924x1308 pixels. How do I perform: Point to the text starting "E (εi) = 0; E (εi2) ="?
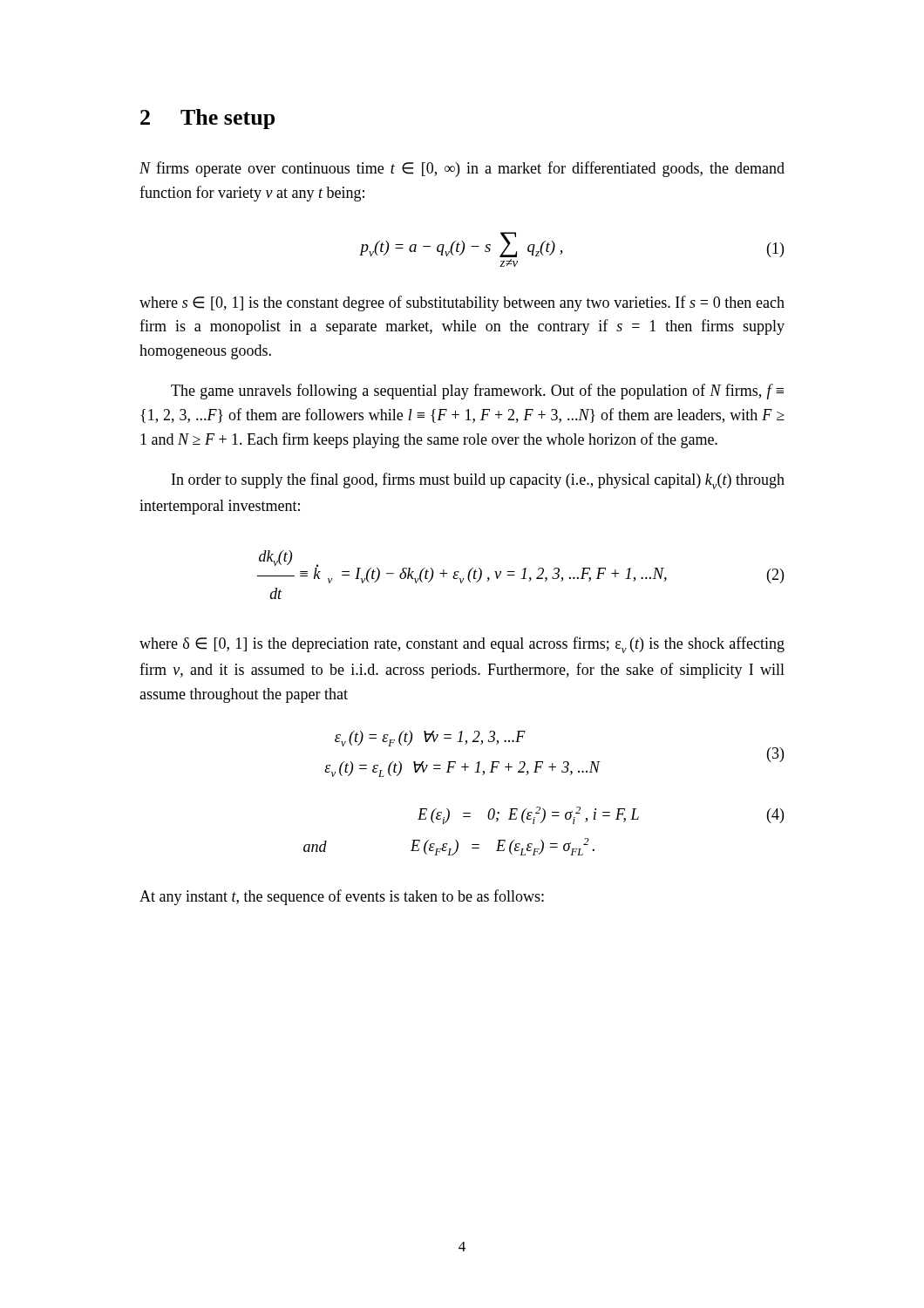(535, 831)
